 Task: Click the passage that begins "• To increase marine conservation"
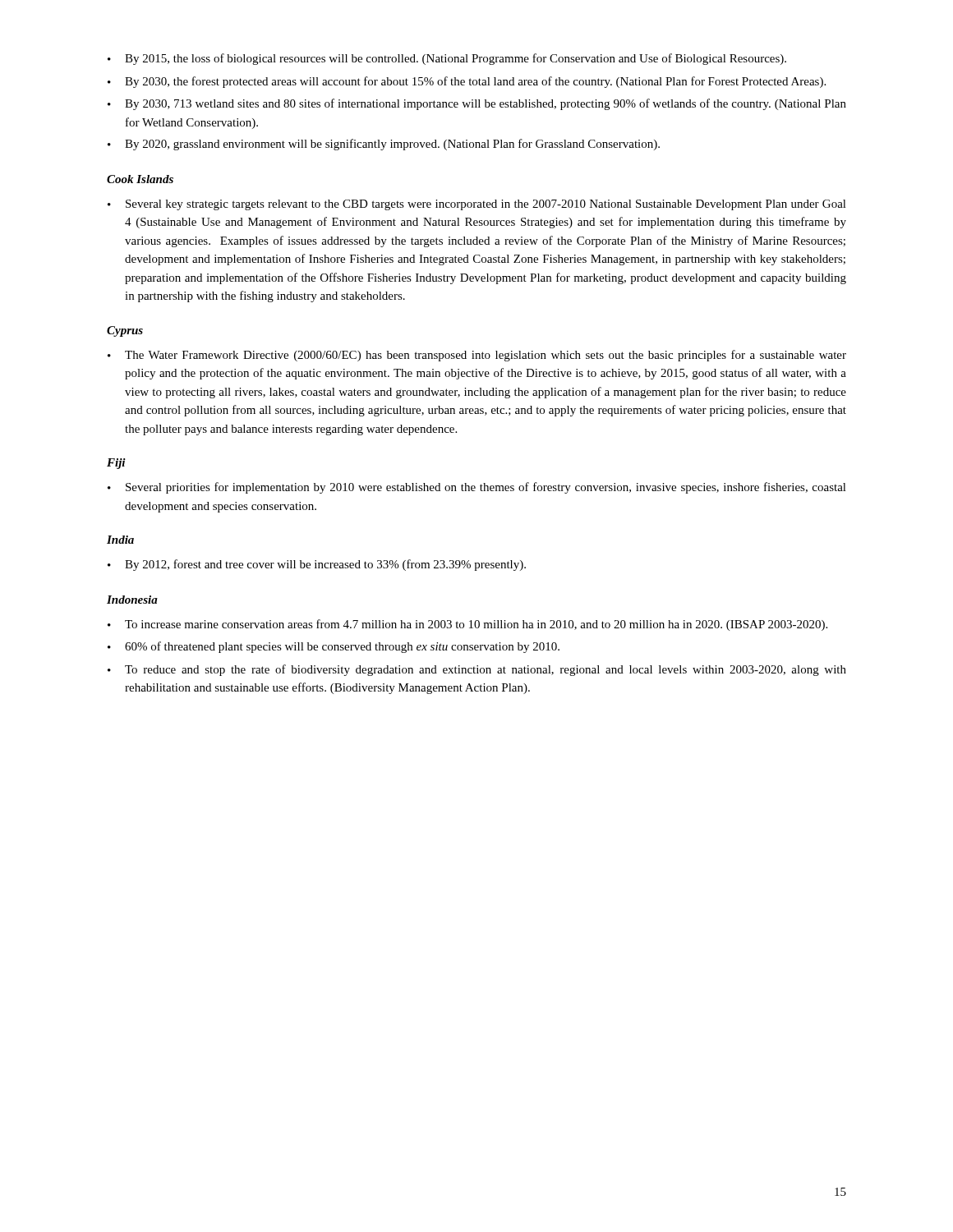coord(476,624)
